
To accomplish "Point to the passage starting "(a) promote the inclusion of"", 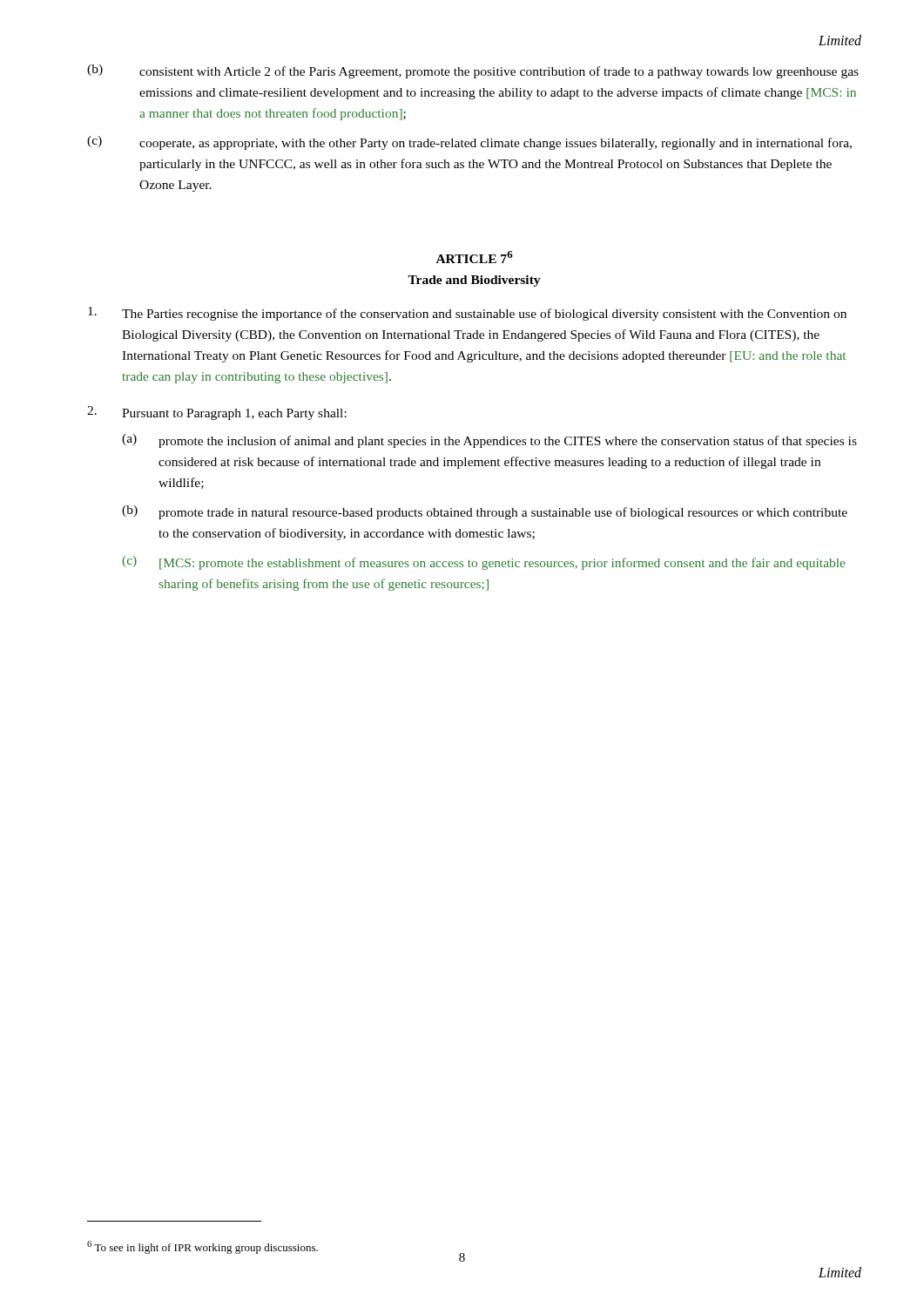I will [x=492, y=462].
